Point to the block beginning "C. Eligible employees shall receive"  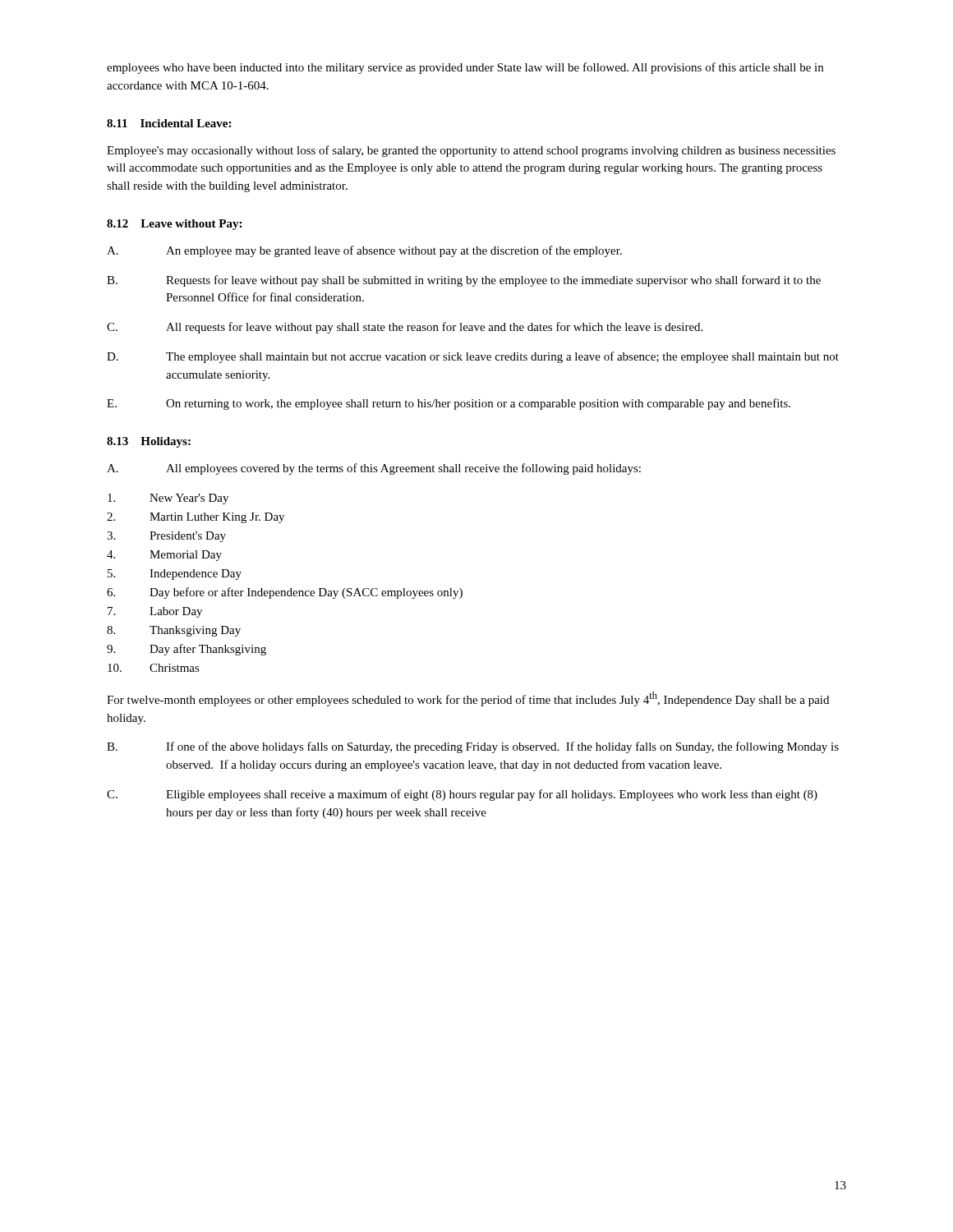476,804
